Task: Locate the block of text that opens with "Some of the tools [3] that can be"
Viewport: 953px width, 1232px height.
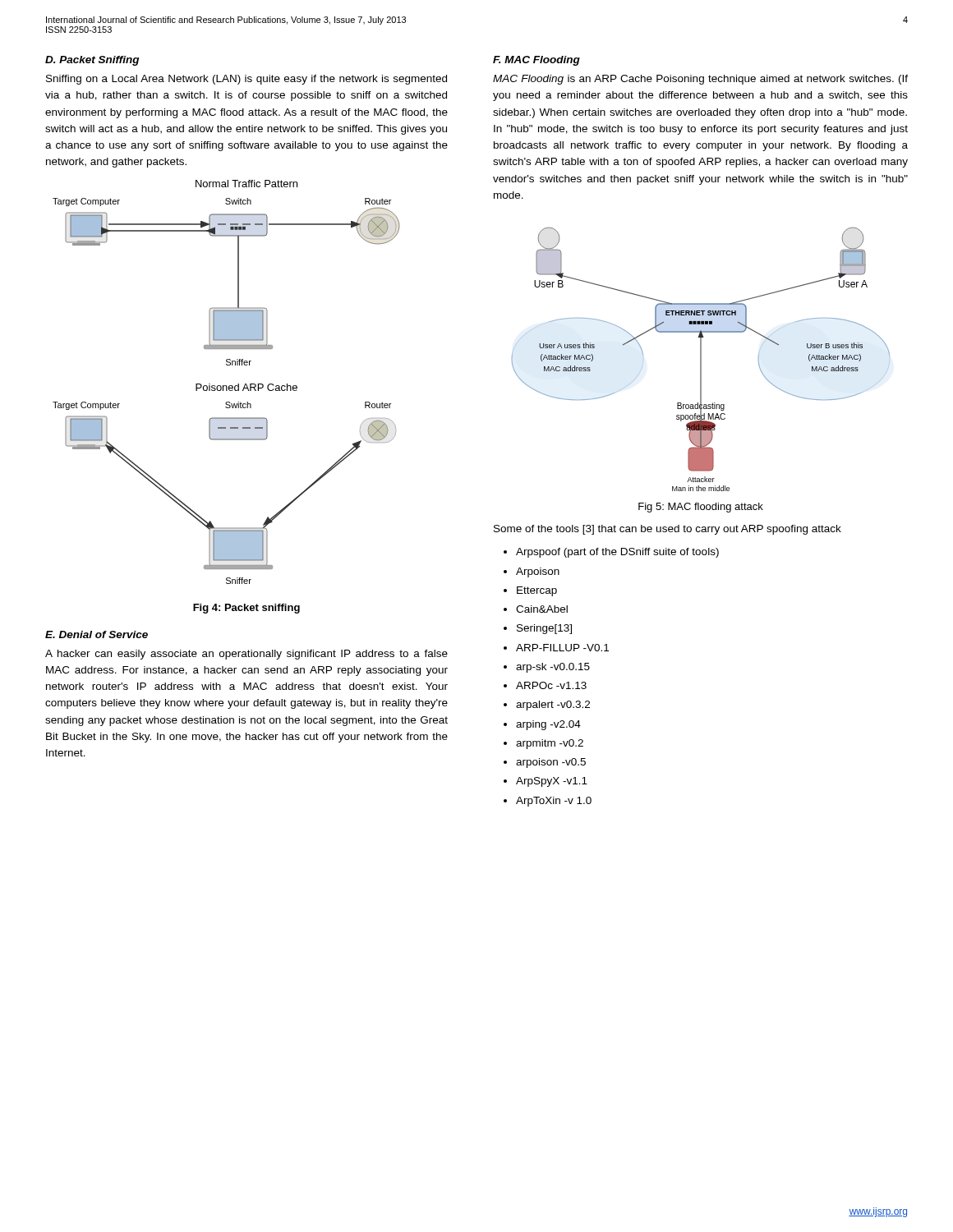Action: point(700,529)
